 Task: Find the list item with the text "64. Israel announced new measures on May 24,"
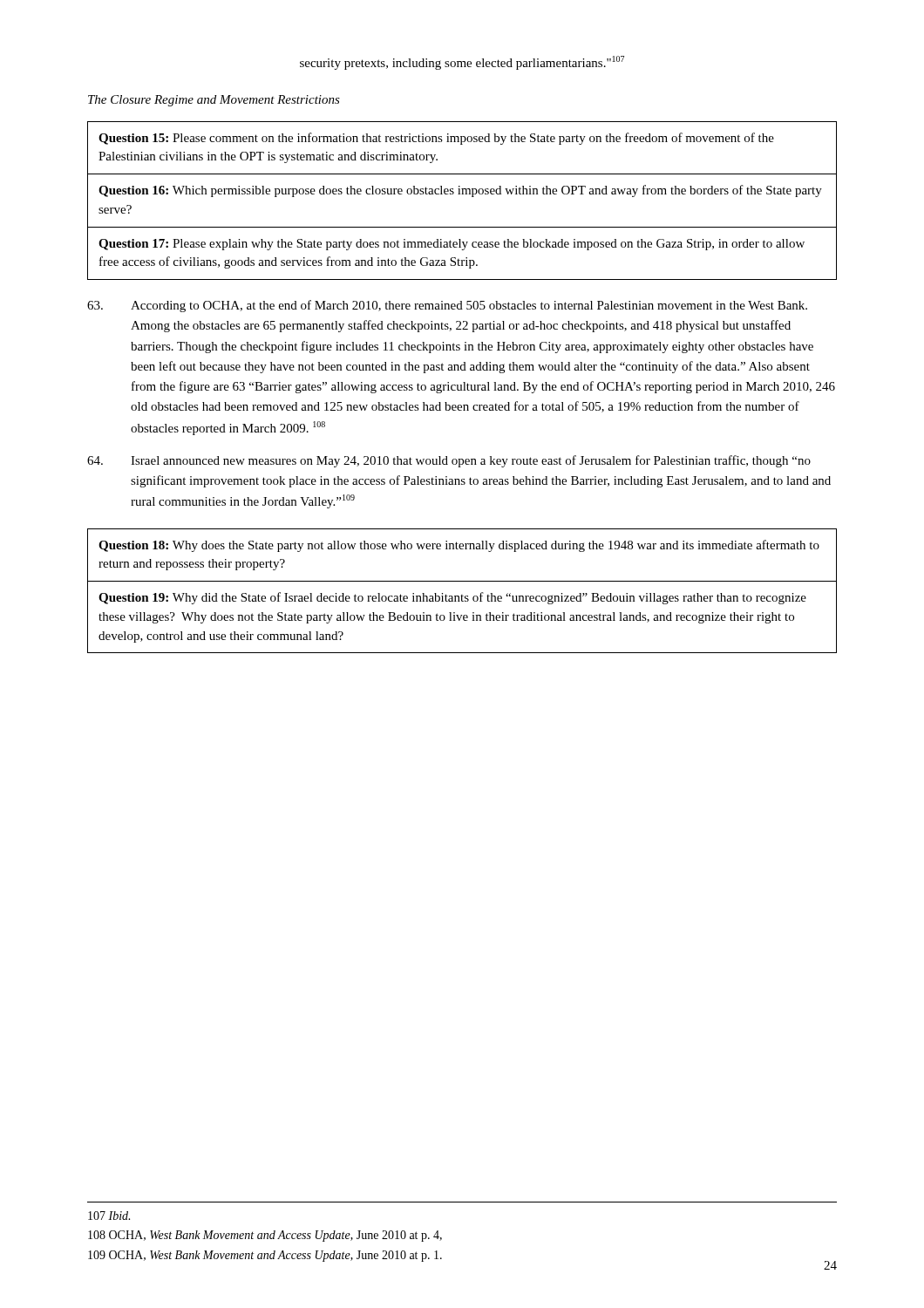(x=462, y=481)
